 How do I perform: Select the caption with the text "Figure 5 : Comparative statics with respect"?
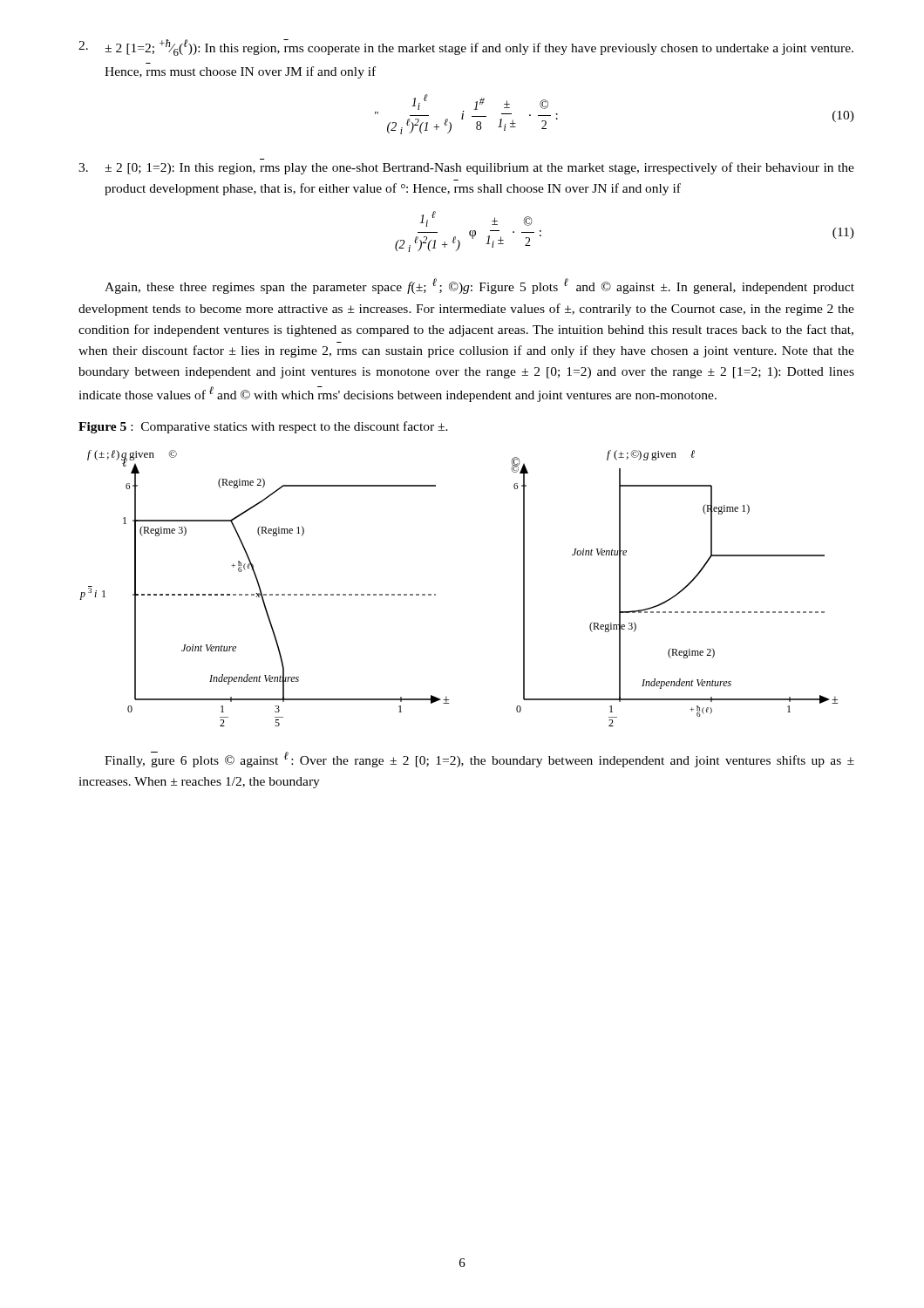coord(263,426)
